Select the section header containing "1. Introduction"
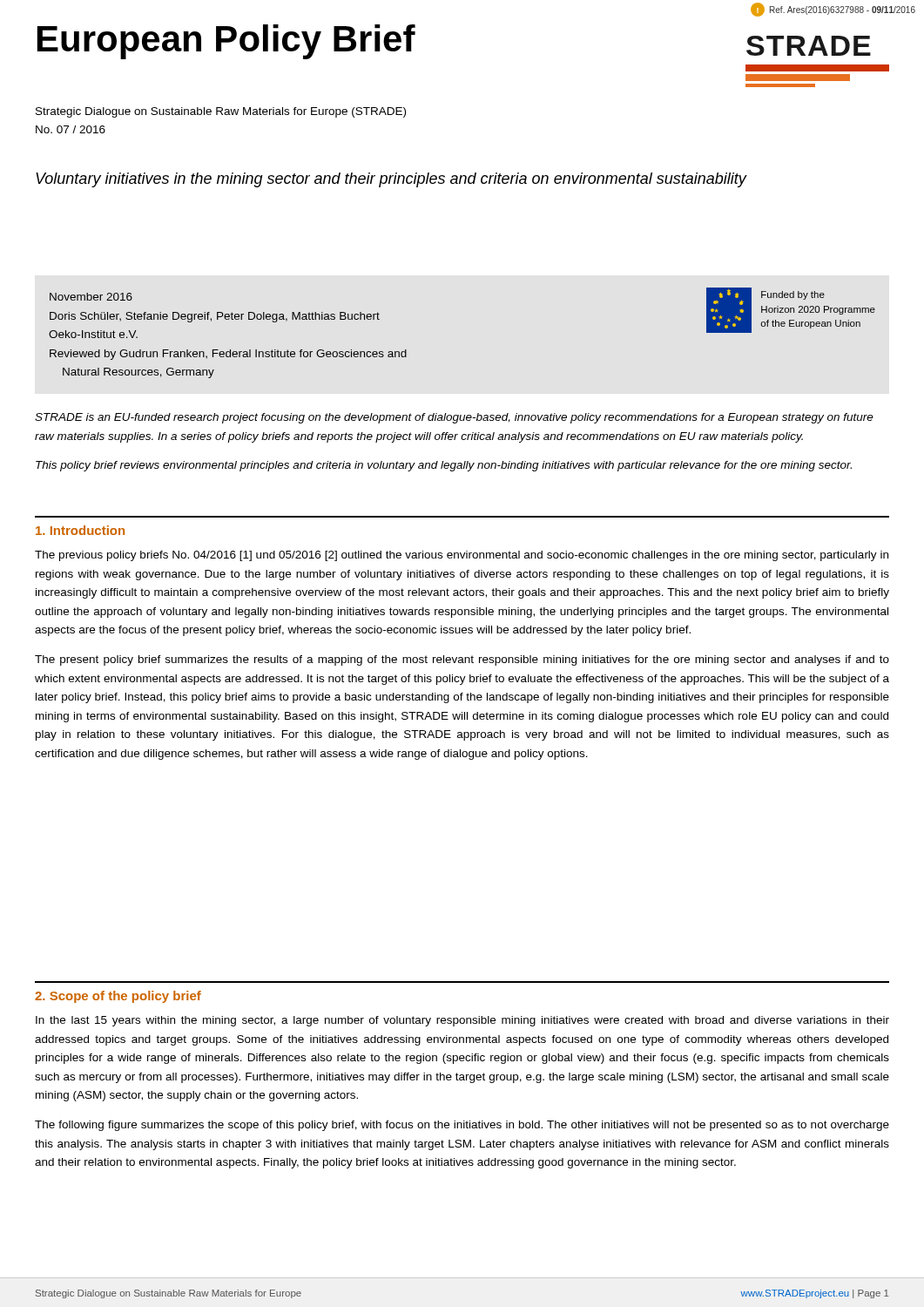Viewport: 924px width, 1307px height. pyautogui.click(x=80, y=530)
